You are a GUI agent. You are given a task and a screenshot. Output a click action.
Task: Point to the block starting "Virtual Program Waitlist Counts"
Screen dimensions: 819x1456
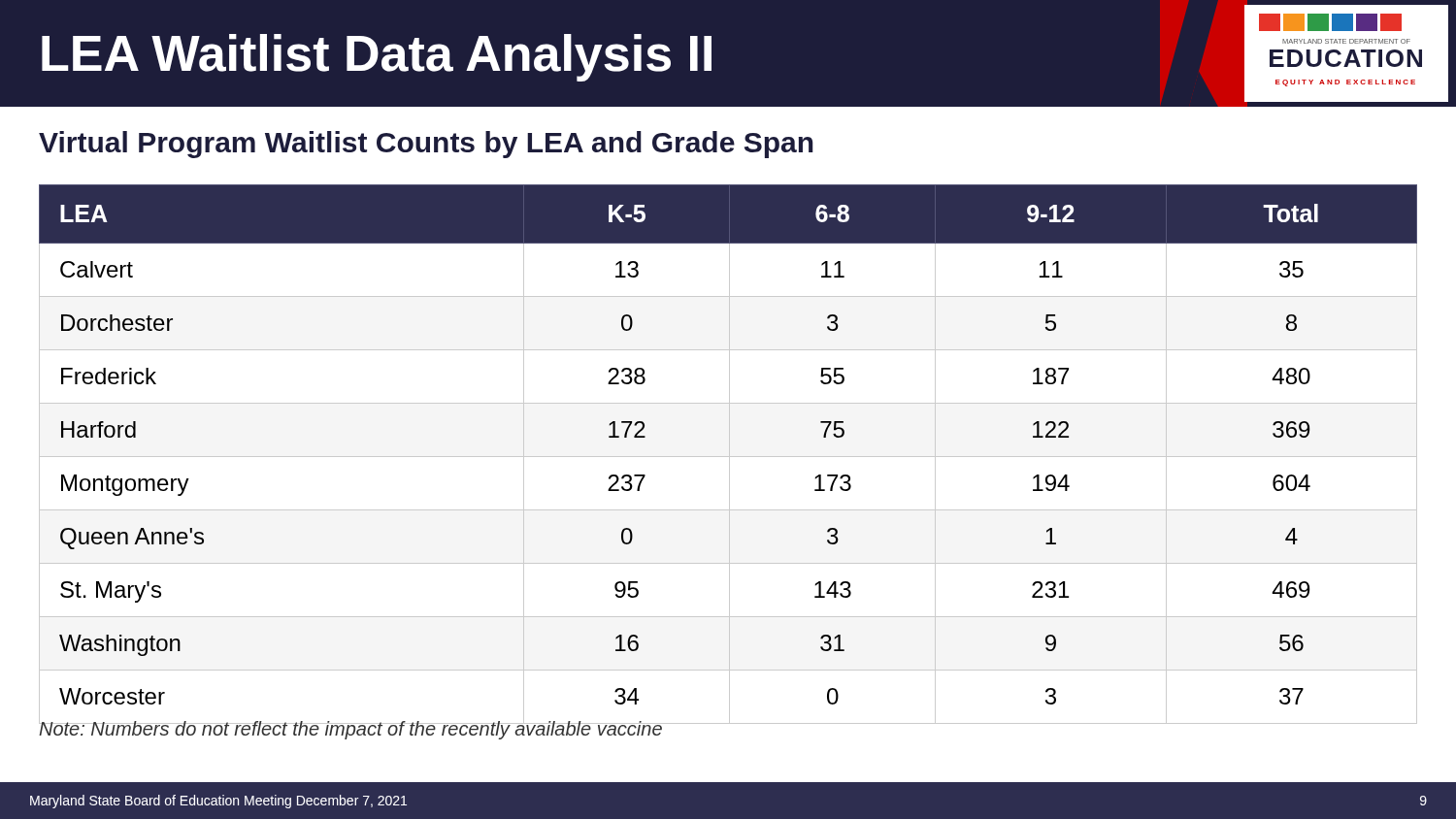(x=427, y=143)
